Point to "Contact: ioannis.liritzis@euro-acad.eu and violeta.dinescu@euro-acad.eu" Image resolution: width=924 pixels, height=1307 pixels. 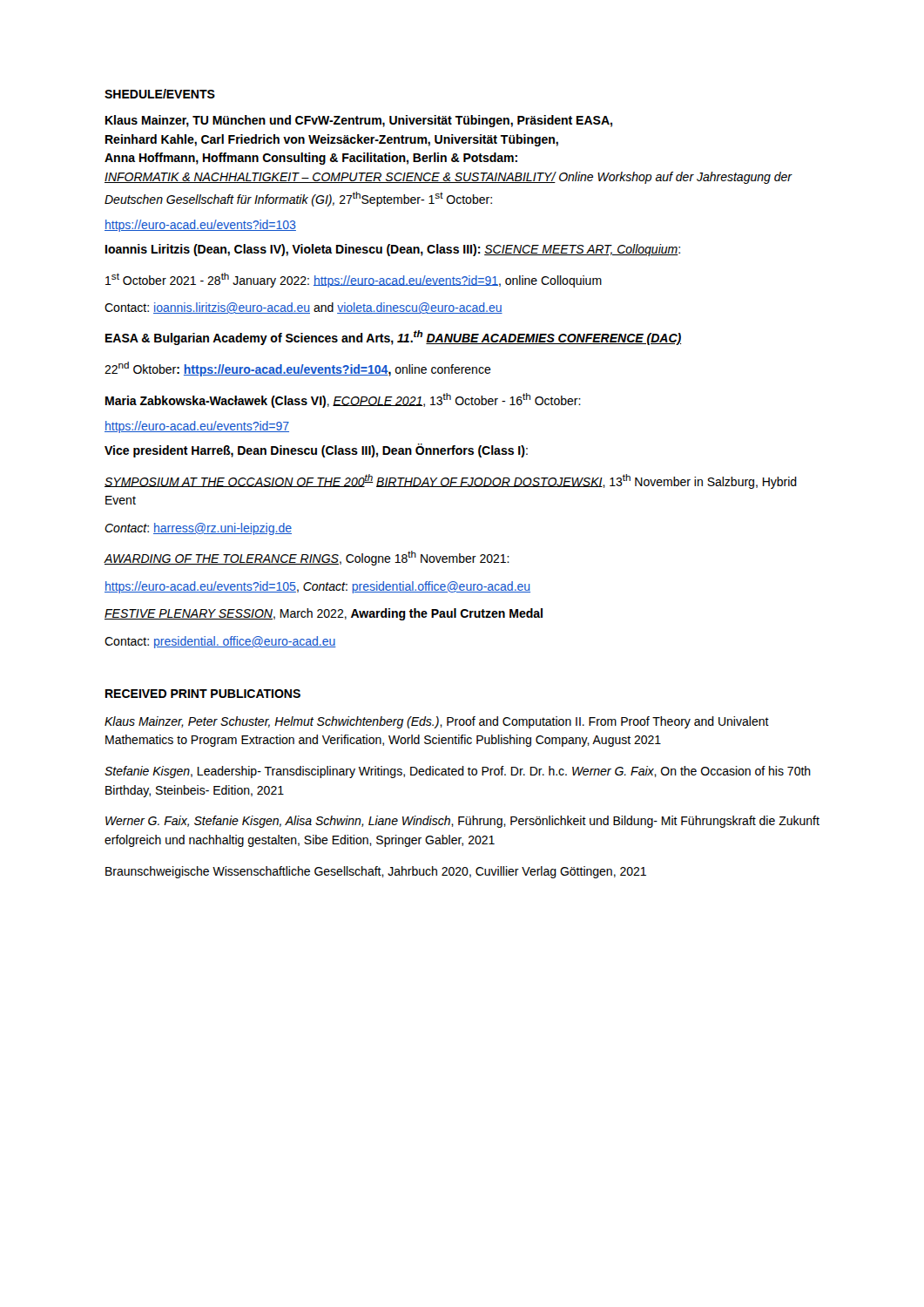[x=303, y=308]
